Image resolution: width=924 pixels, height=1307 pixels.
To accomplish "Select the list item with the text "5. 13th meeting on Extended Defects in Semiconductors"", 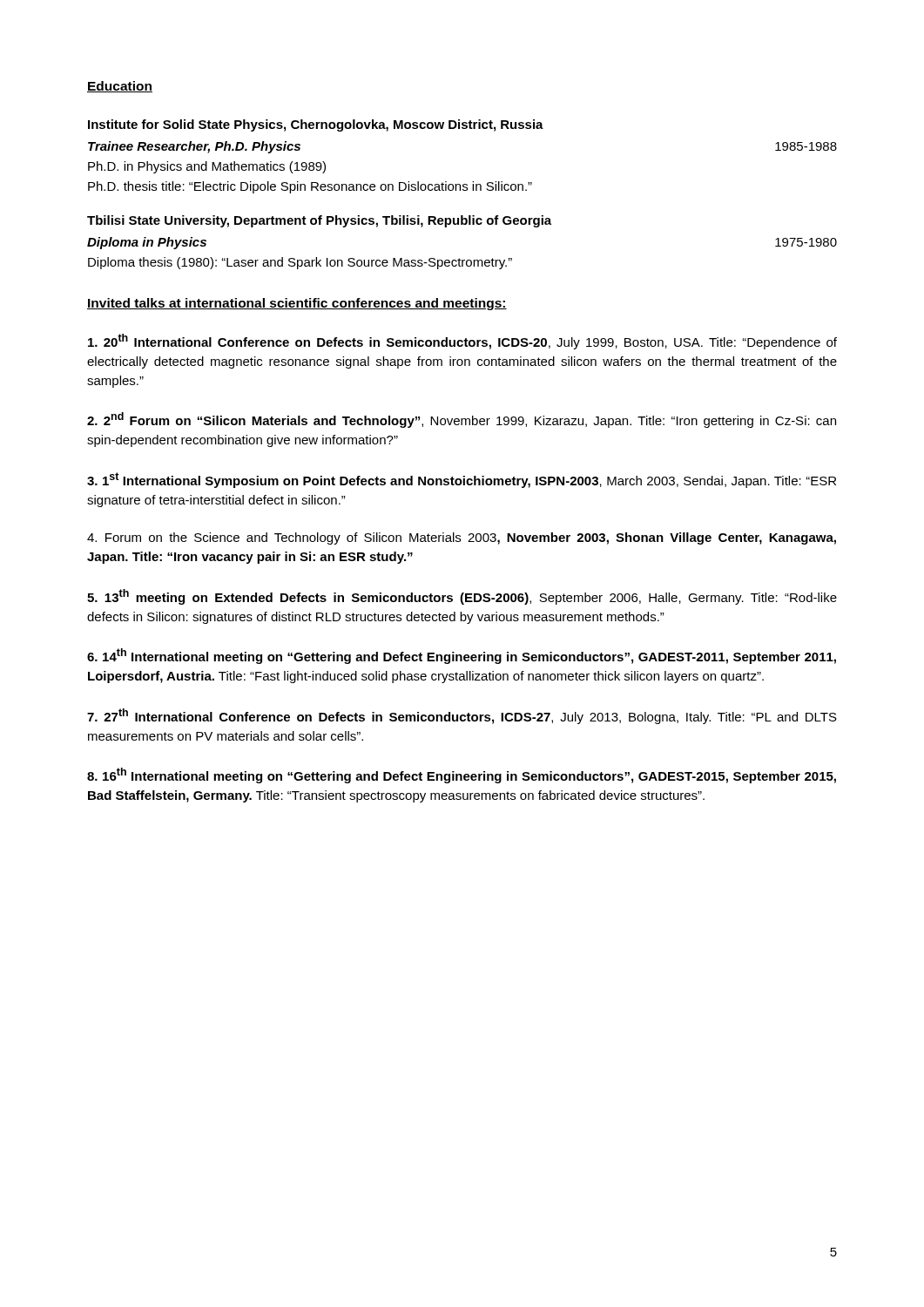I will [x=462, y=605].
